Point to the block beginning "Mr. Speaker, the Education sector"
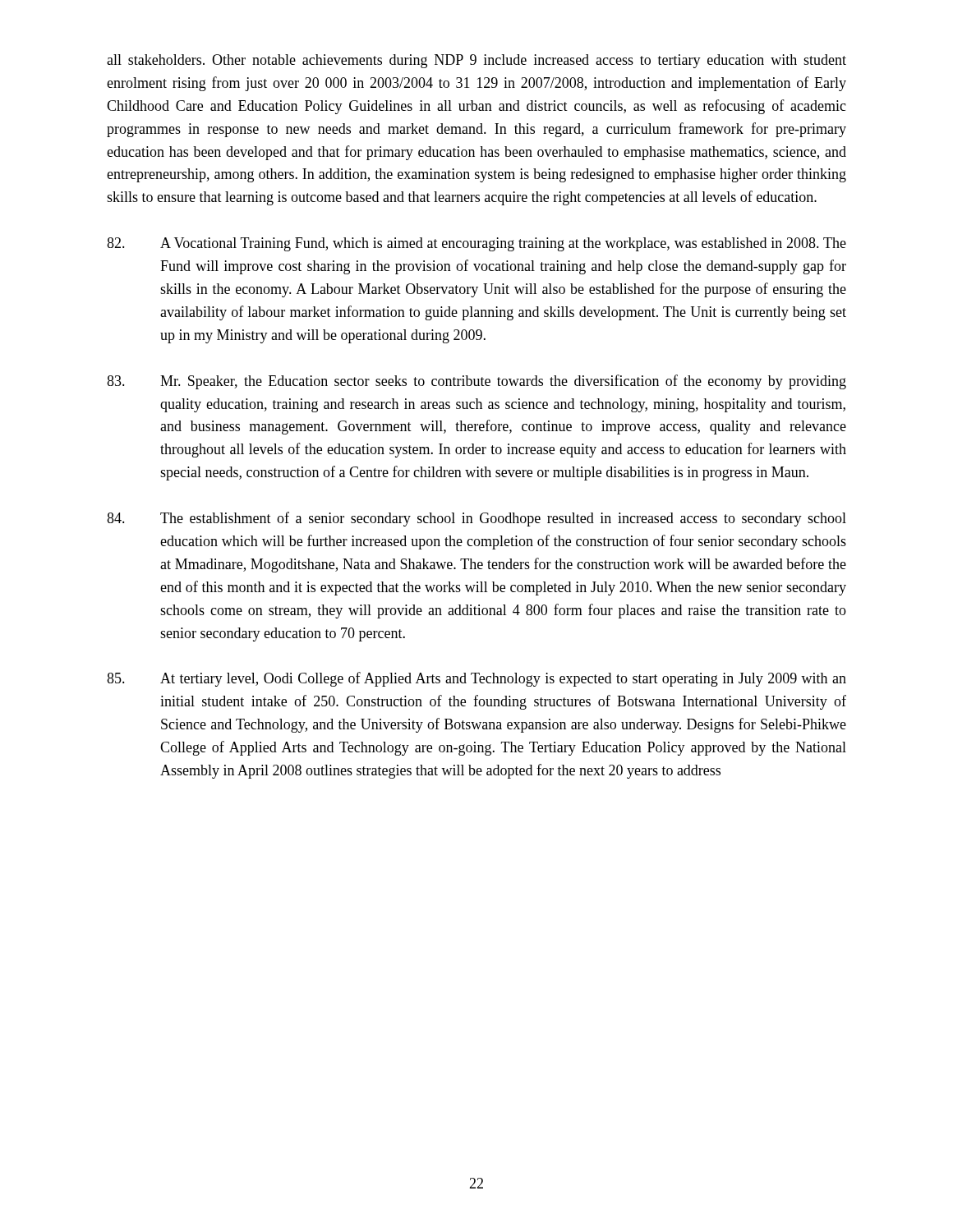The image size is (953, 1232). tap(476, 427)
